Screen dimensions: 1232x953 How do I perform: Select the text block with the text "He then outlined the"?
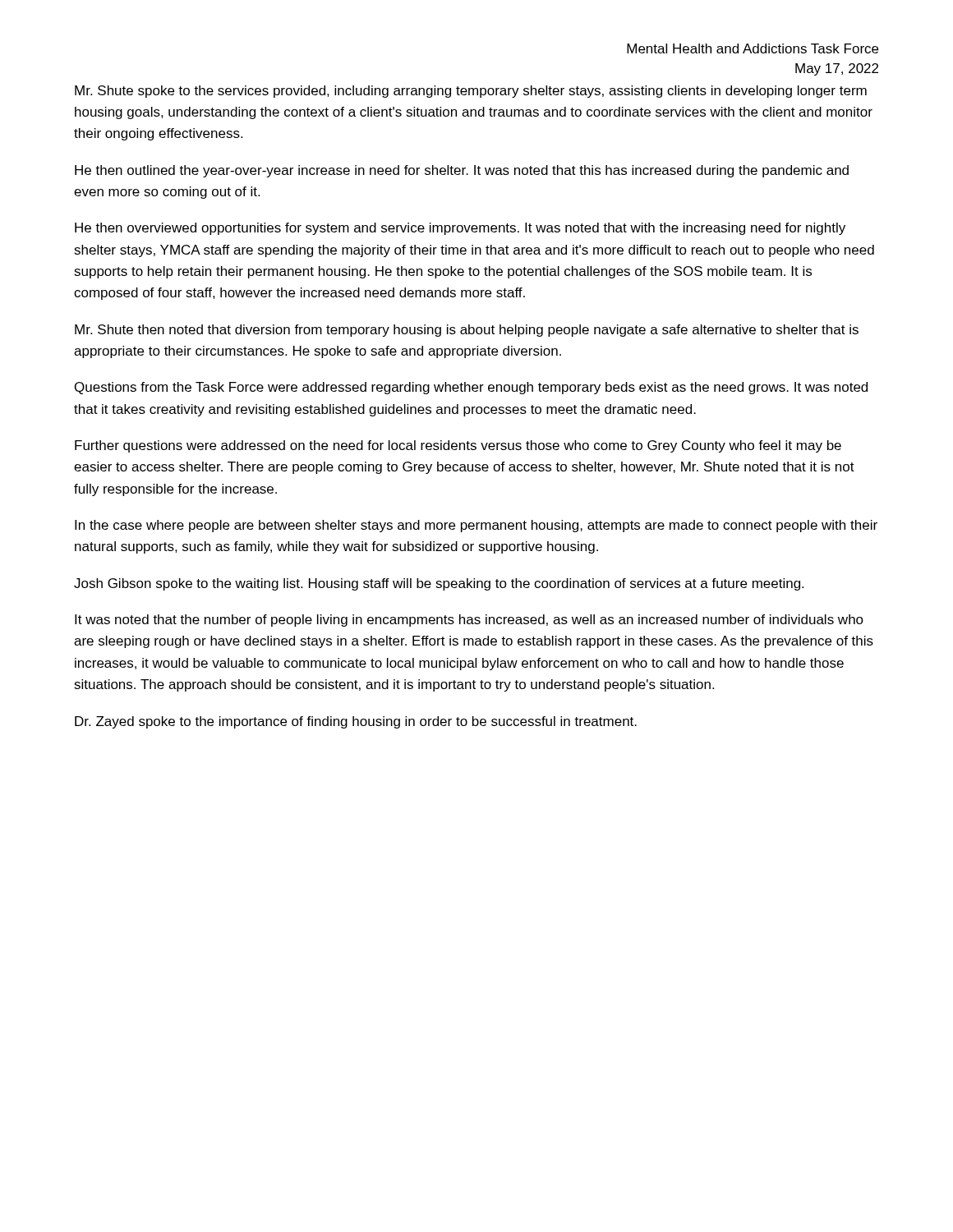[462, 181]
